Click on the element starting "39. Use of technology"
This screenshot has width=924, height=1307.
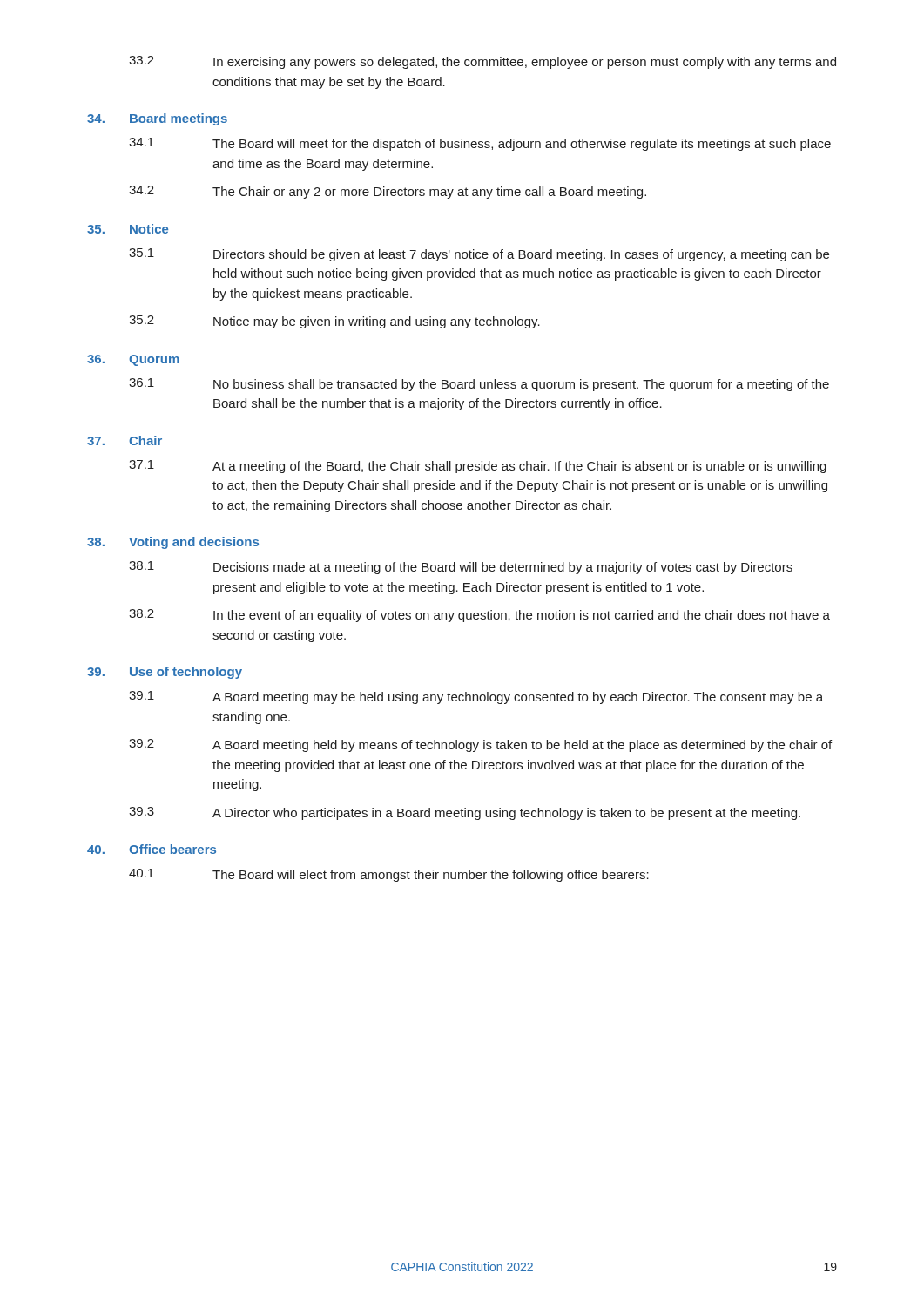click(x=165, y=671)
